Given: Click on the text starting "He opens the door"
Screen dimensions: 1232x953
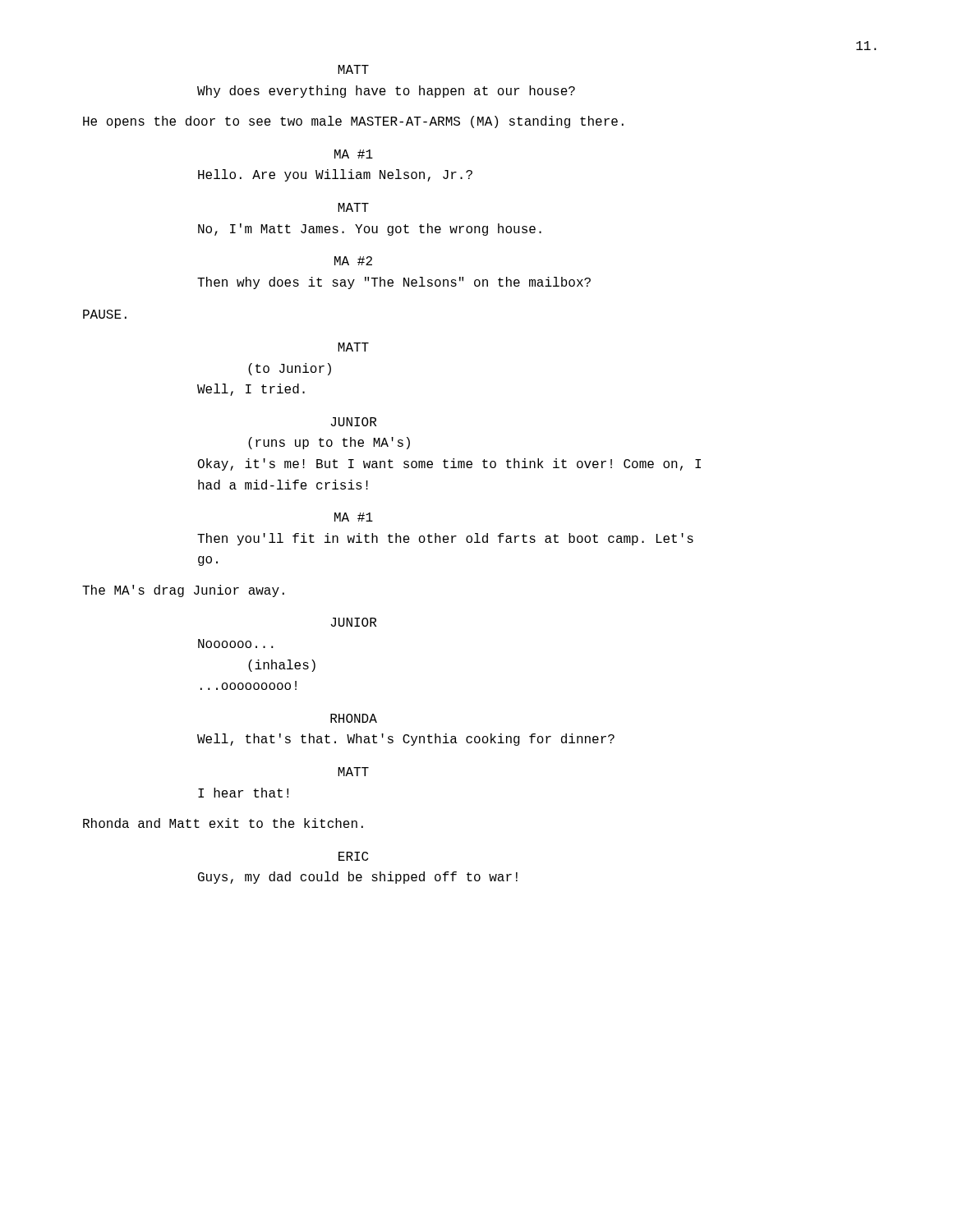Looking at the screenshot, I should 452,123.
